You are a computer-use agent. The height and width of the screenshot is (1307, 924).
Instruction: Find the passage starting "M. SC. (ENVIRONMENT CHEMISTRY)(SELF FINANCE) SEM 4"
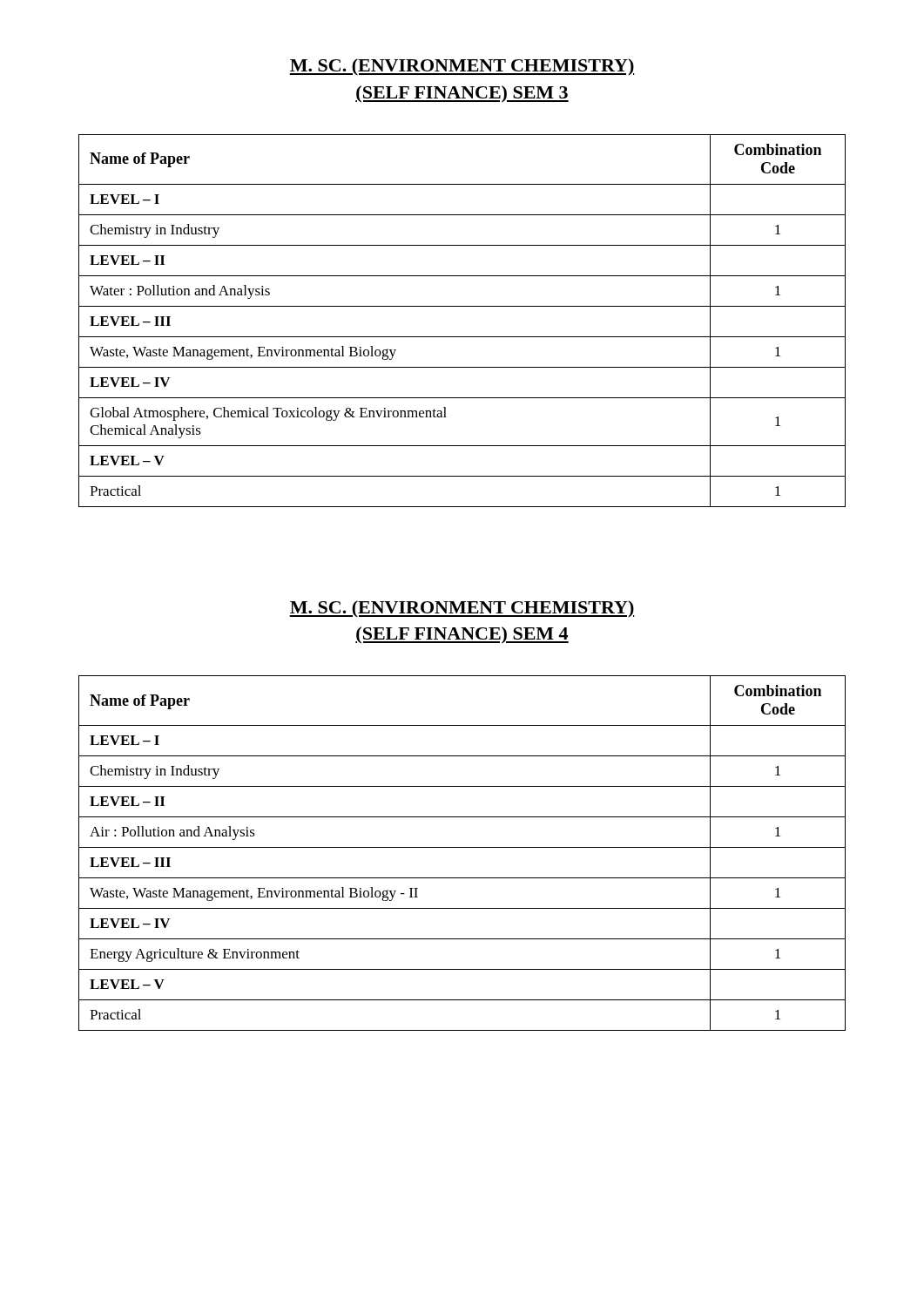(462, 620)
